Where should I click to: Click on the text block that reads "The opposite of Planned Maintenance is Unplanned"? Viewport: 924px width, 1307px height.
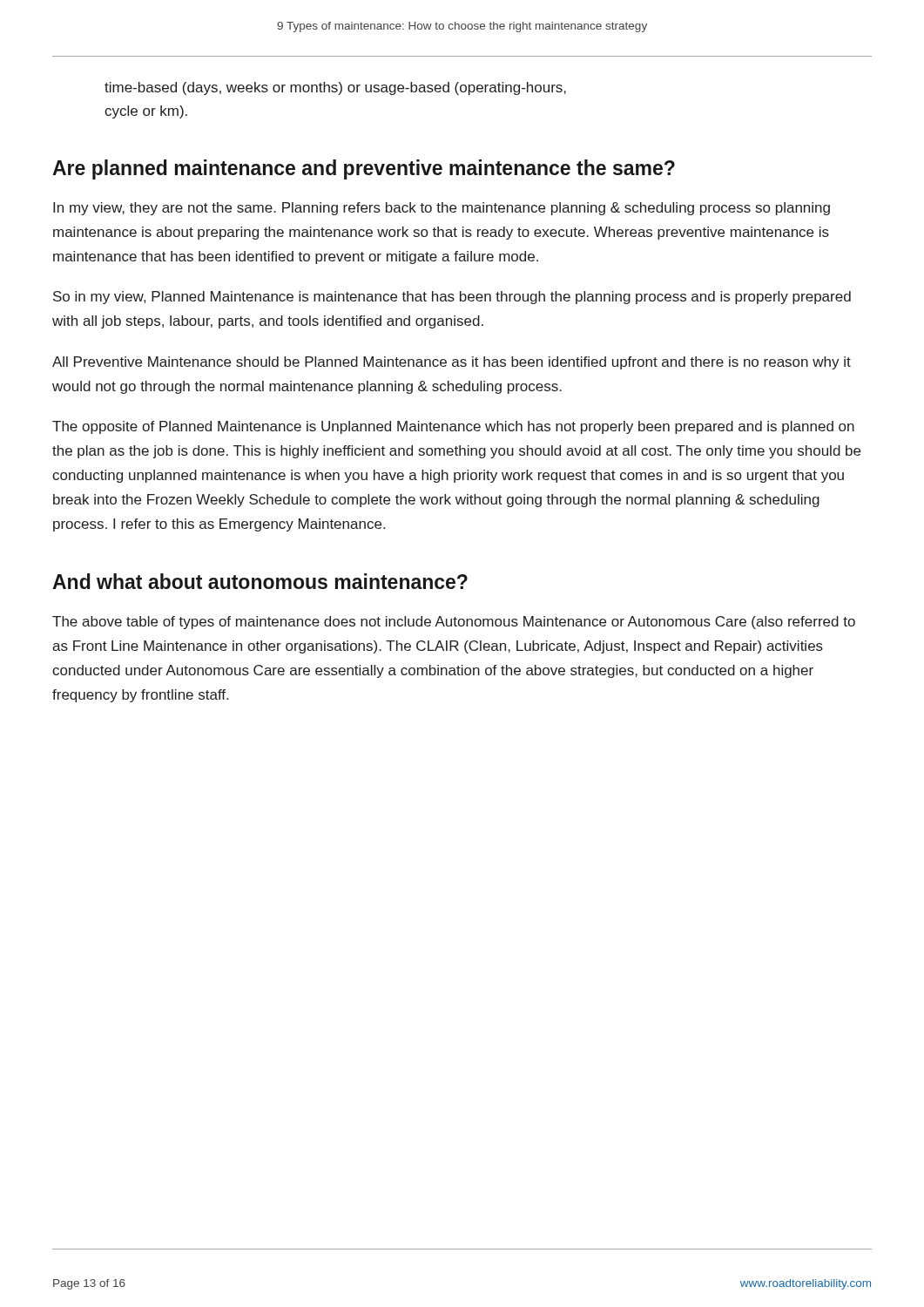(457, 475)
